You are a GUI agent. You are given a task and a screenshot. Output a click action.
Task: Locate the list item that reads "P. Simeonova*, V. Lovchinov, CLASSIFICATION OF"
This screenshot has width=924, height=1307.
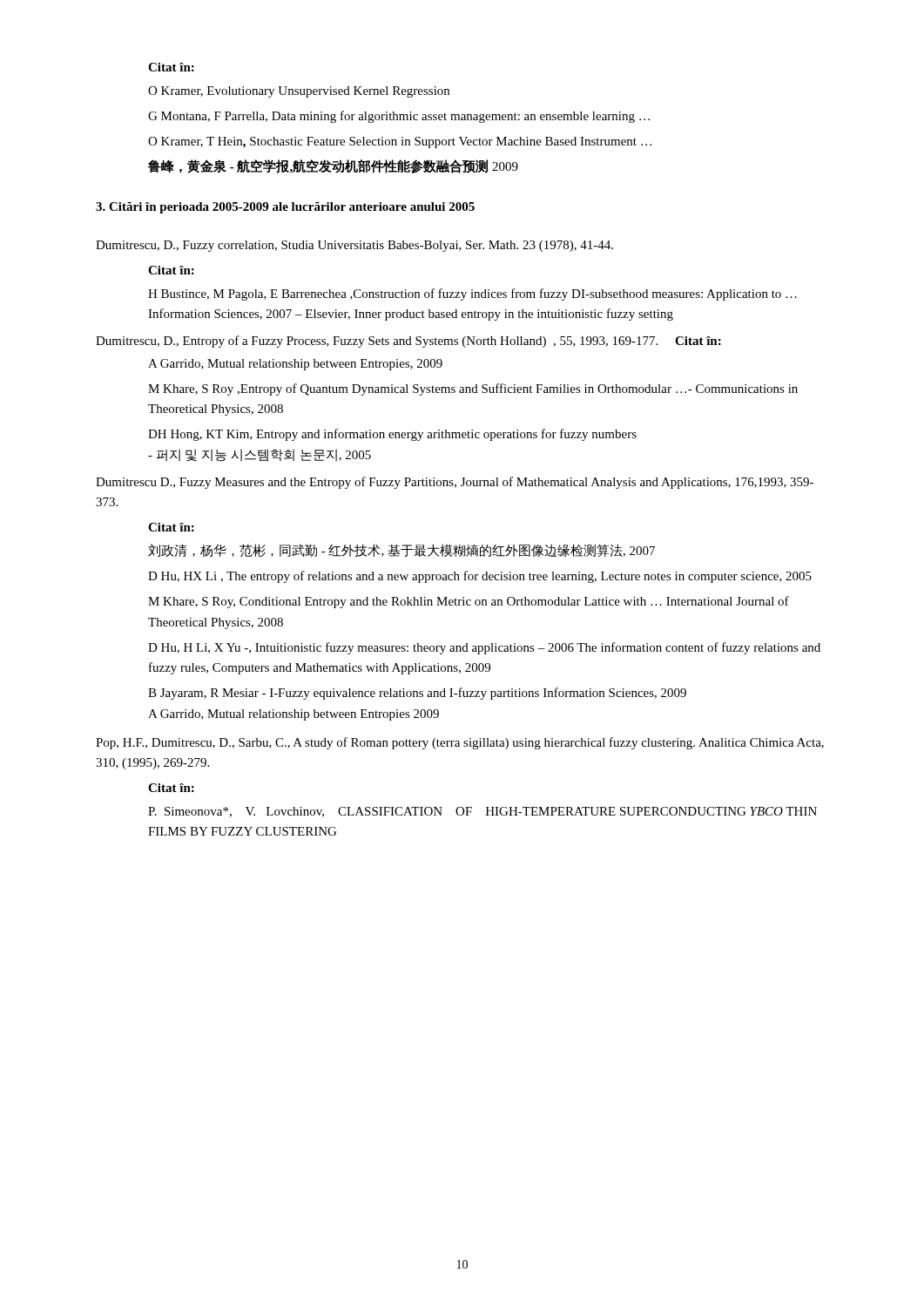click(492, 822)
